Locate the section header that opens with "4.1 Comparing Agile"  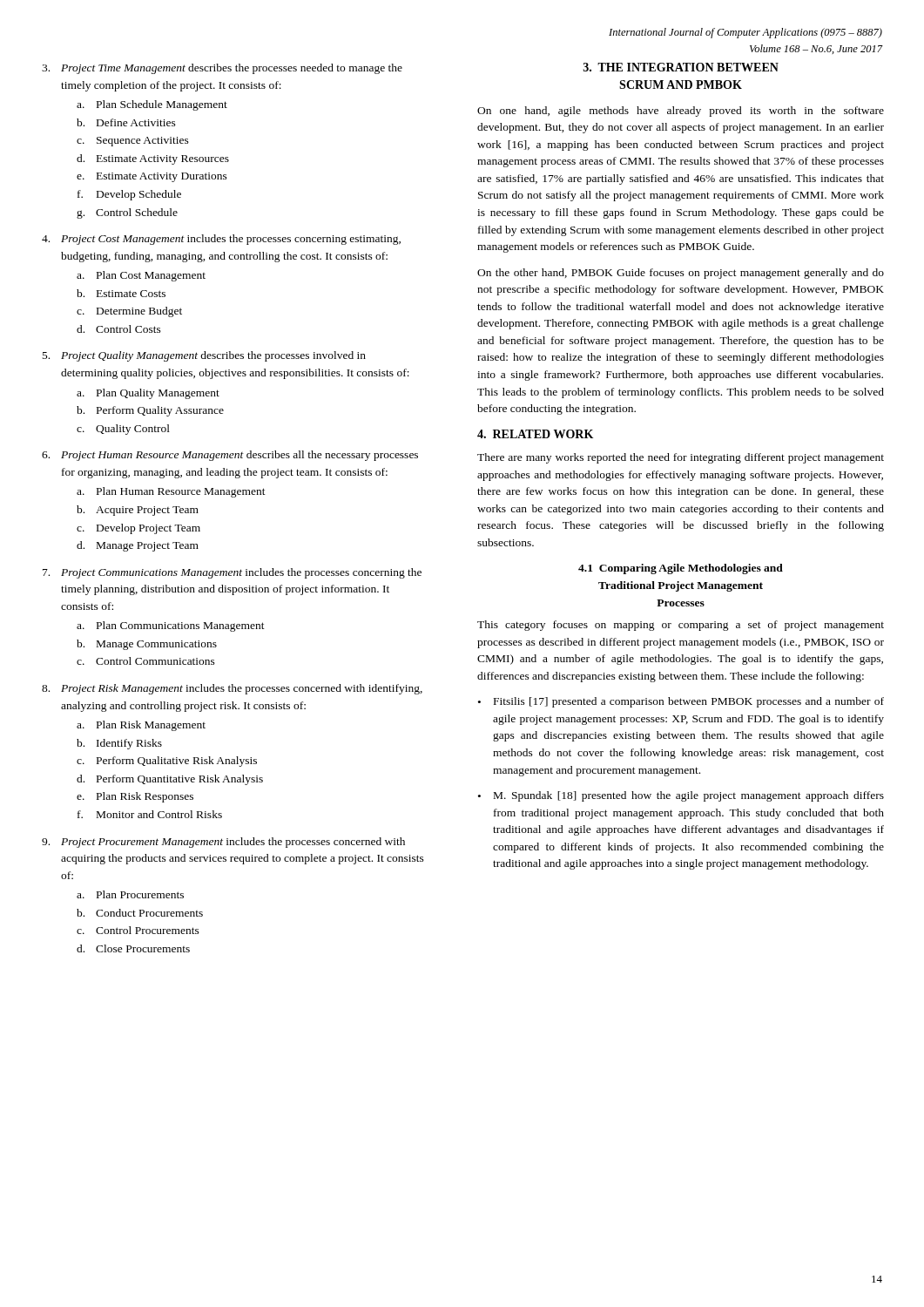tap(681, 585)
